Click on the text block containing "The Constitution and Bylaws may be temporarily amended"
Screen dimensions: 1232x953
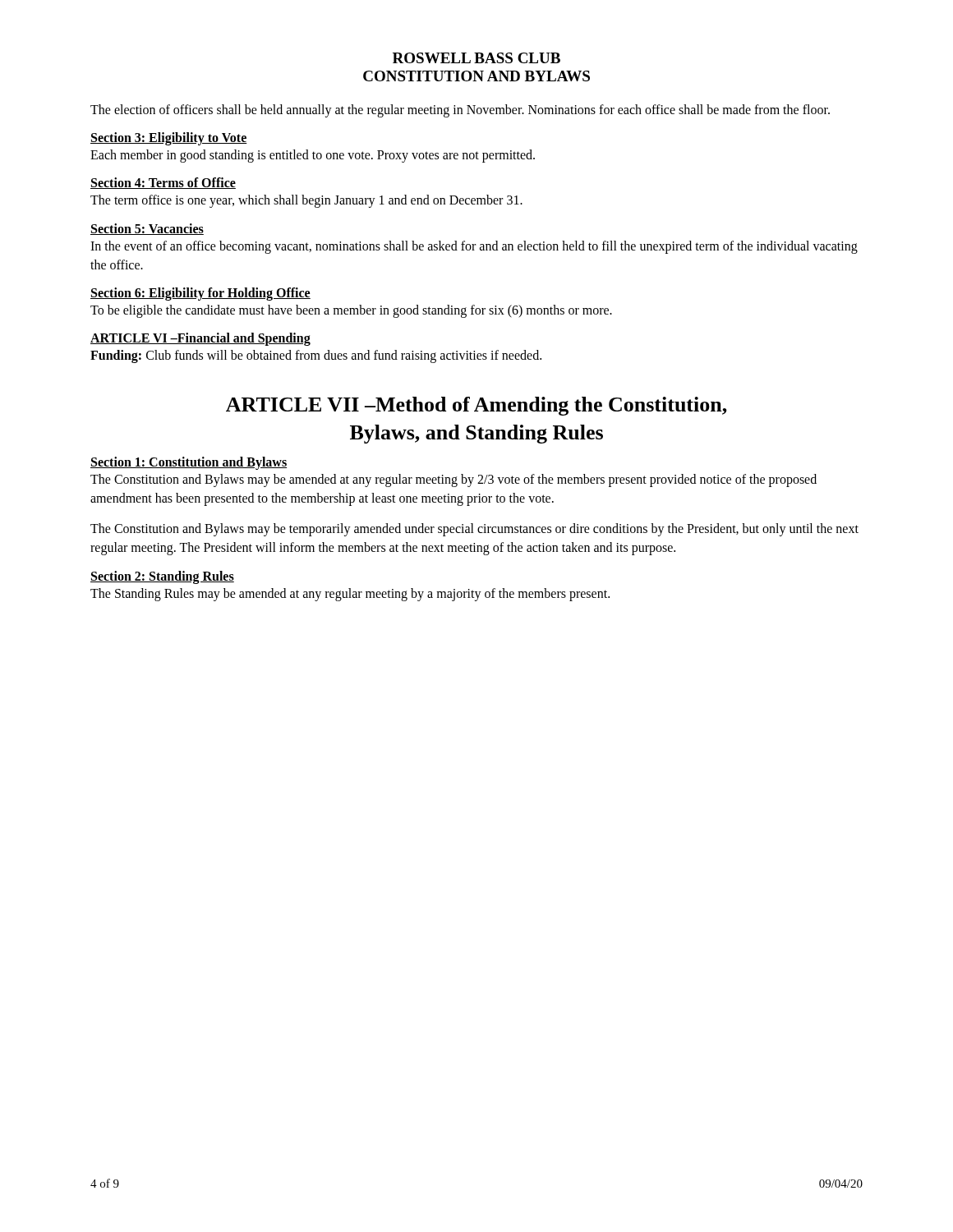(x=474, y=538)
